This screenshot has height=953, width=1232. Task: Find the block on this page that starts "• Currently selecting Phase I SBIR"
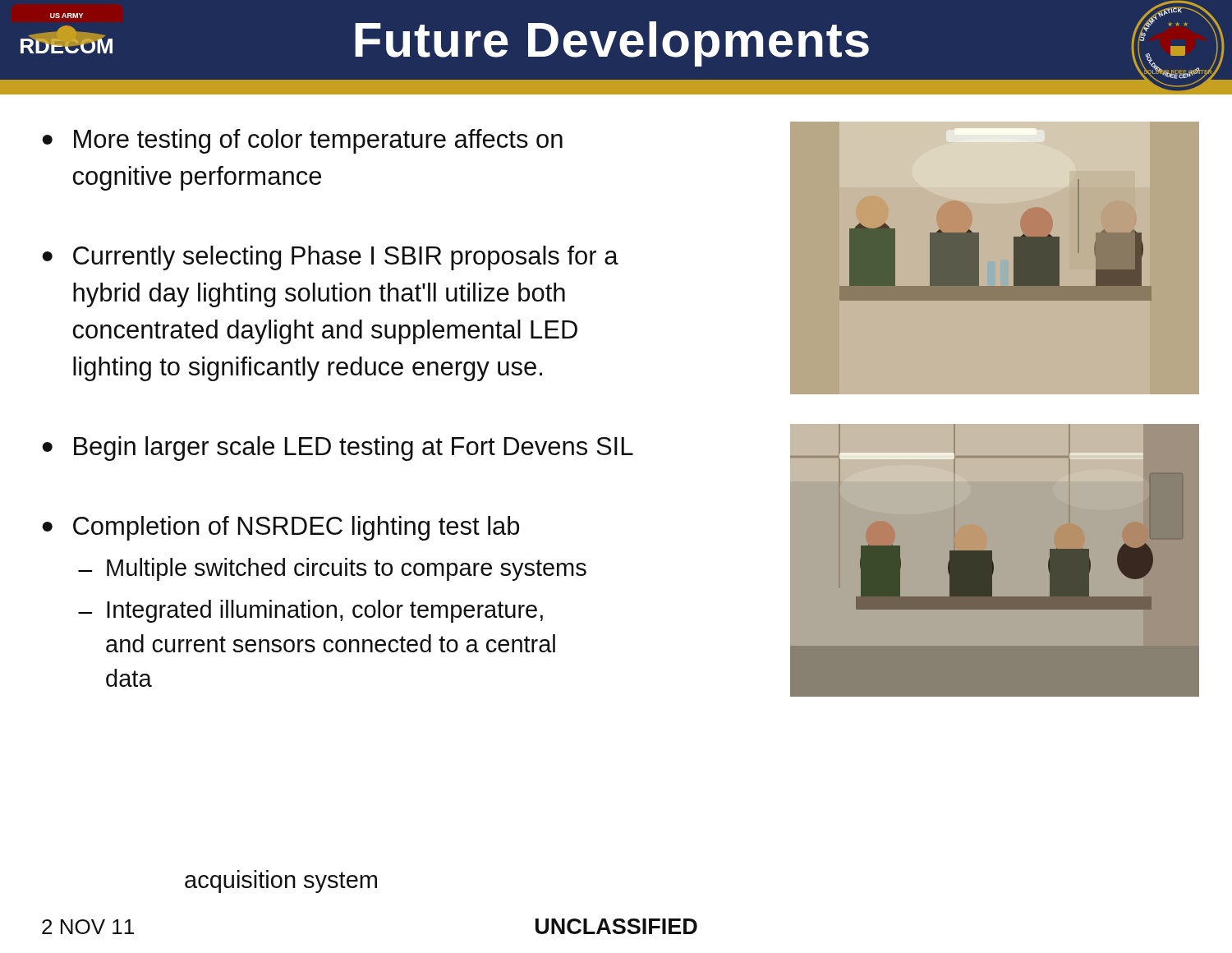[330, 312]
